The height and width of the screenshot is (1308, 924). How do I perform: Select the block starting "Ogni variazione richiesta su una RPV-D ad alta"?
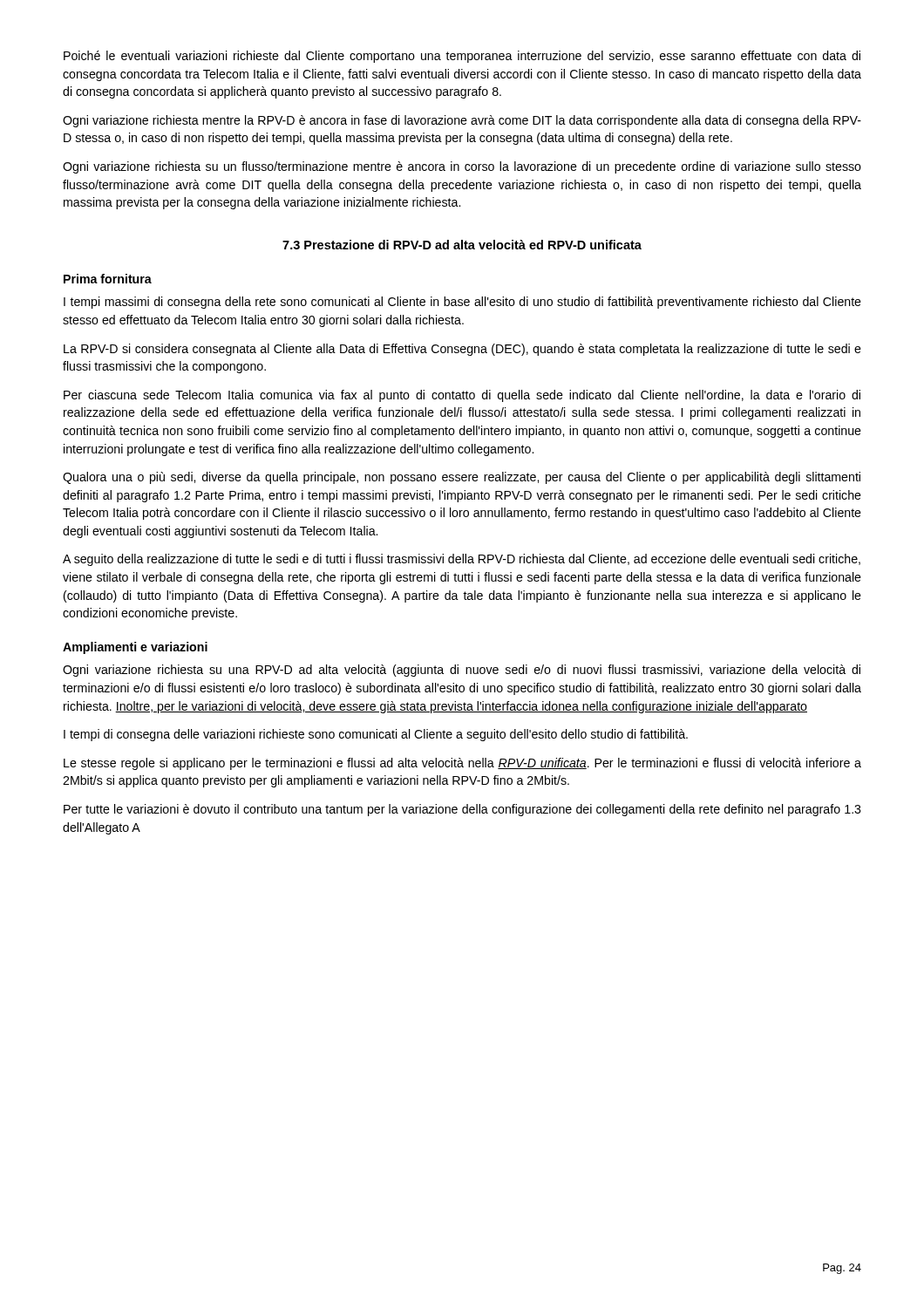point(462,688)
